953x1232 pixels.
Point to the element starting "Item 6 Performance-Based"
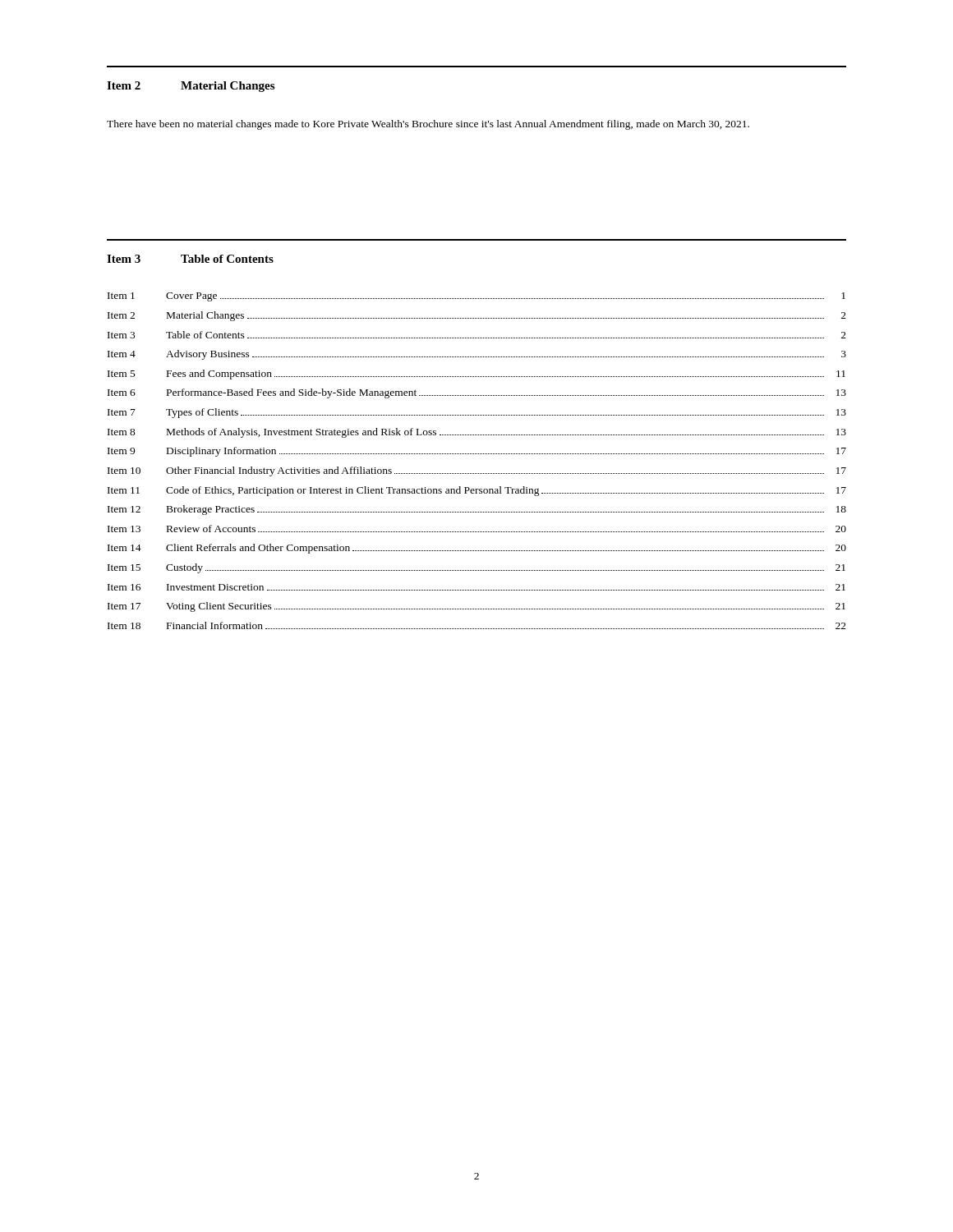(476, 393)
